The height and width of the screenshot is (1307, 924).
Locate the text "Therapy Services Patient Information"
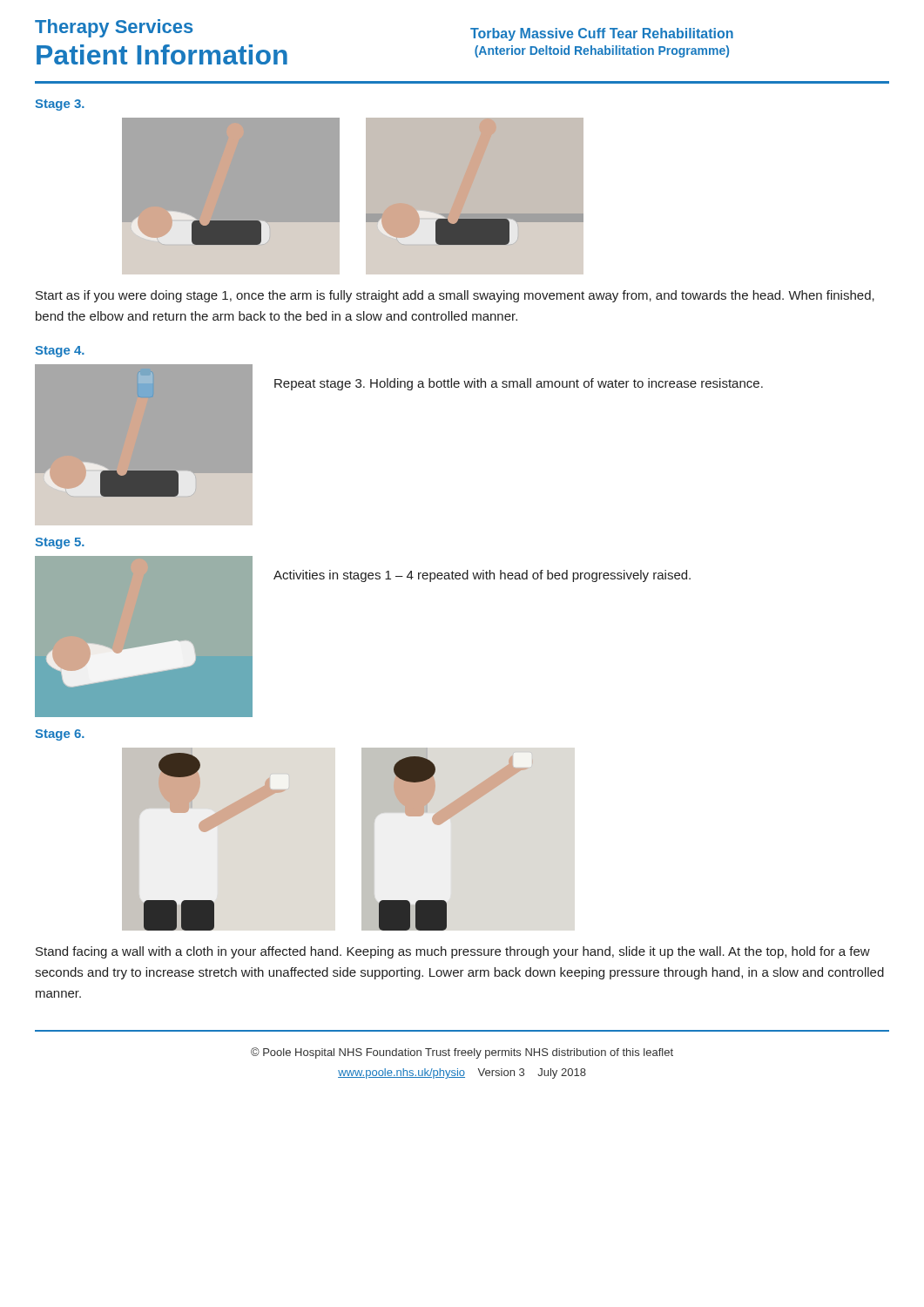tap(162, 44)
